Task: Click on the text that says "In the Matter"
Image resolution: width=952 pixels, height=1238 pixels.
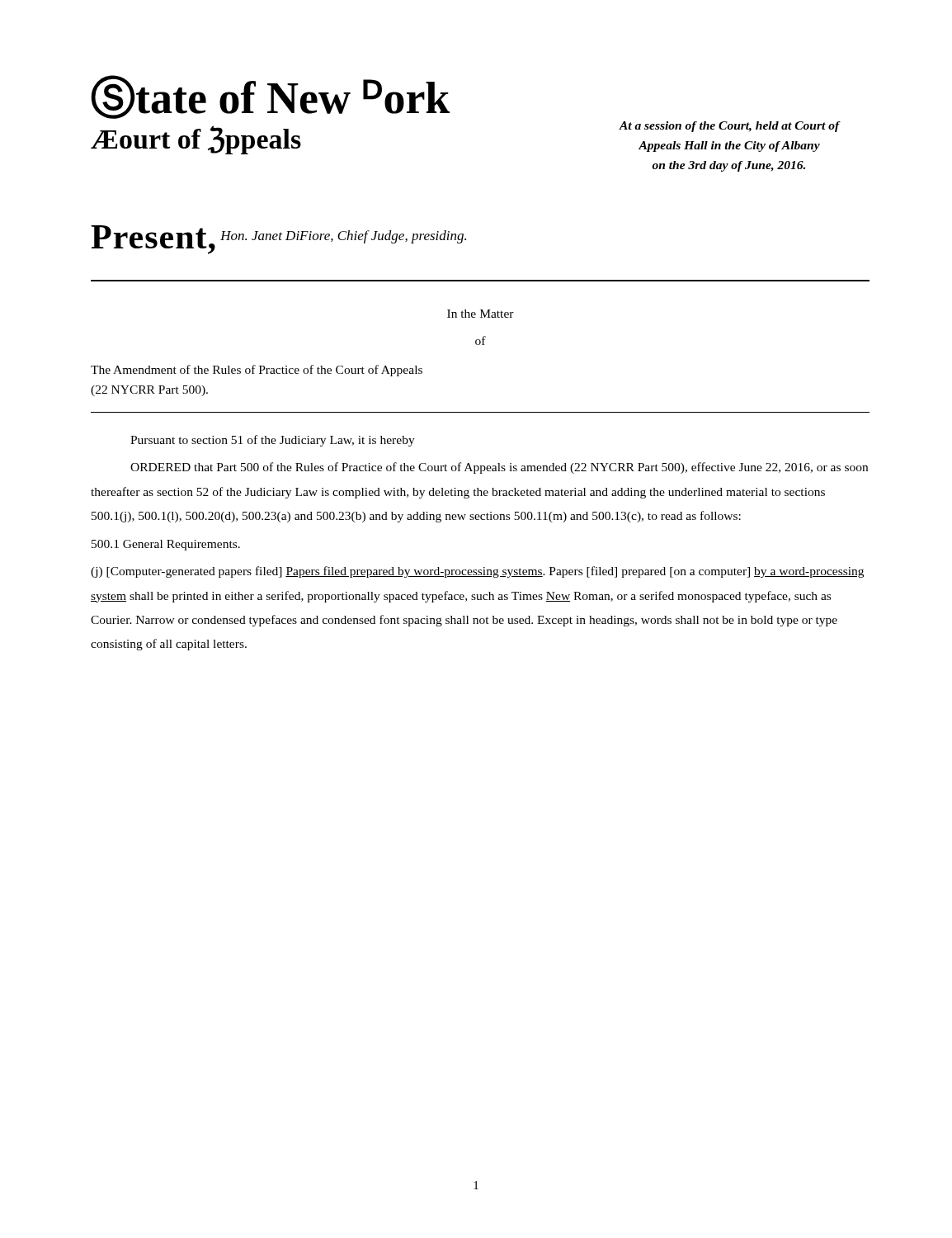Action: 480,313
